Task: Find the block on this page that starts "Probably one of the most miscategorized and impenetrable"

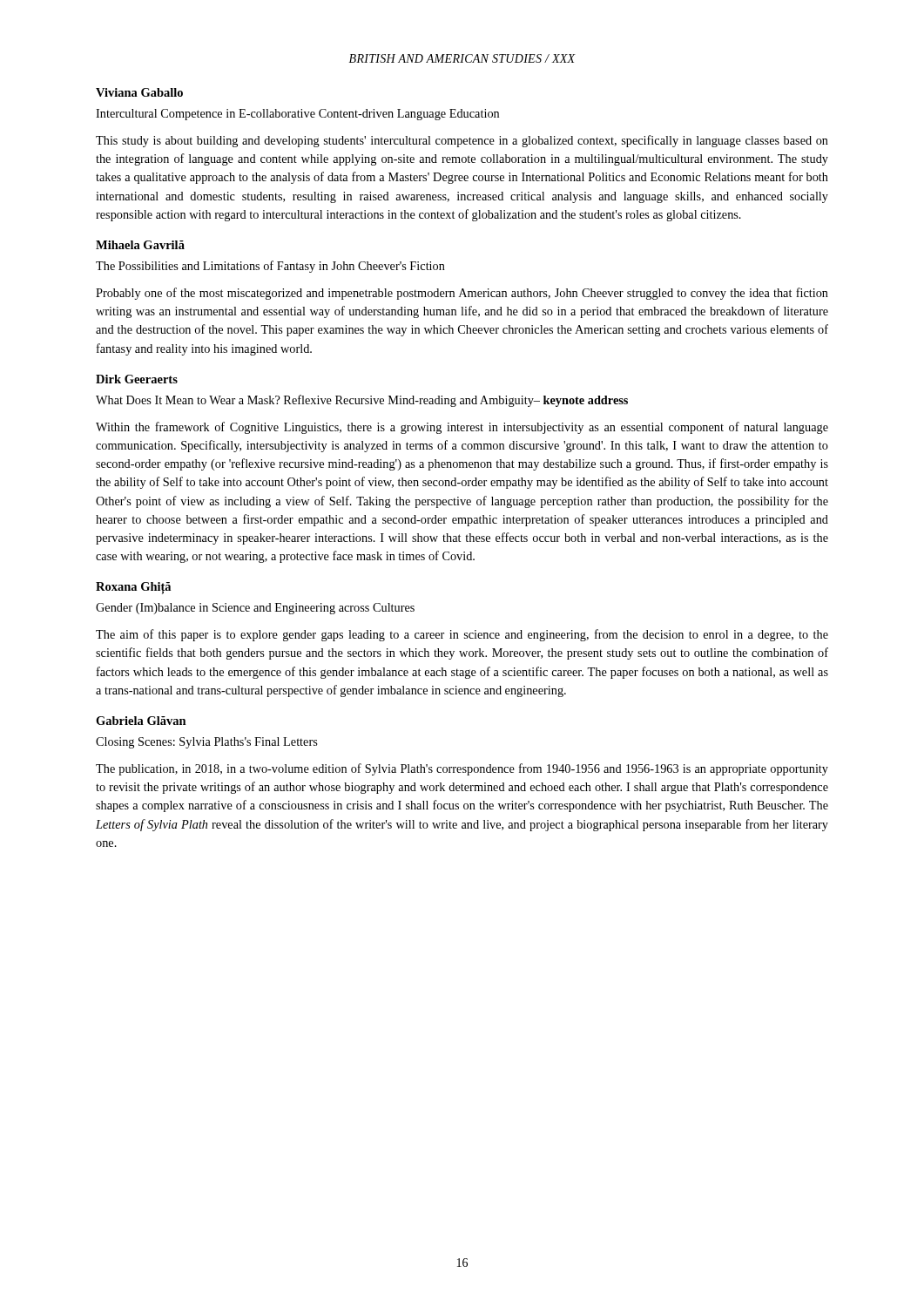Action: [x=462, y=320]
